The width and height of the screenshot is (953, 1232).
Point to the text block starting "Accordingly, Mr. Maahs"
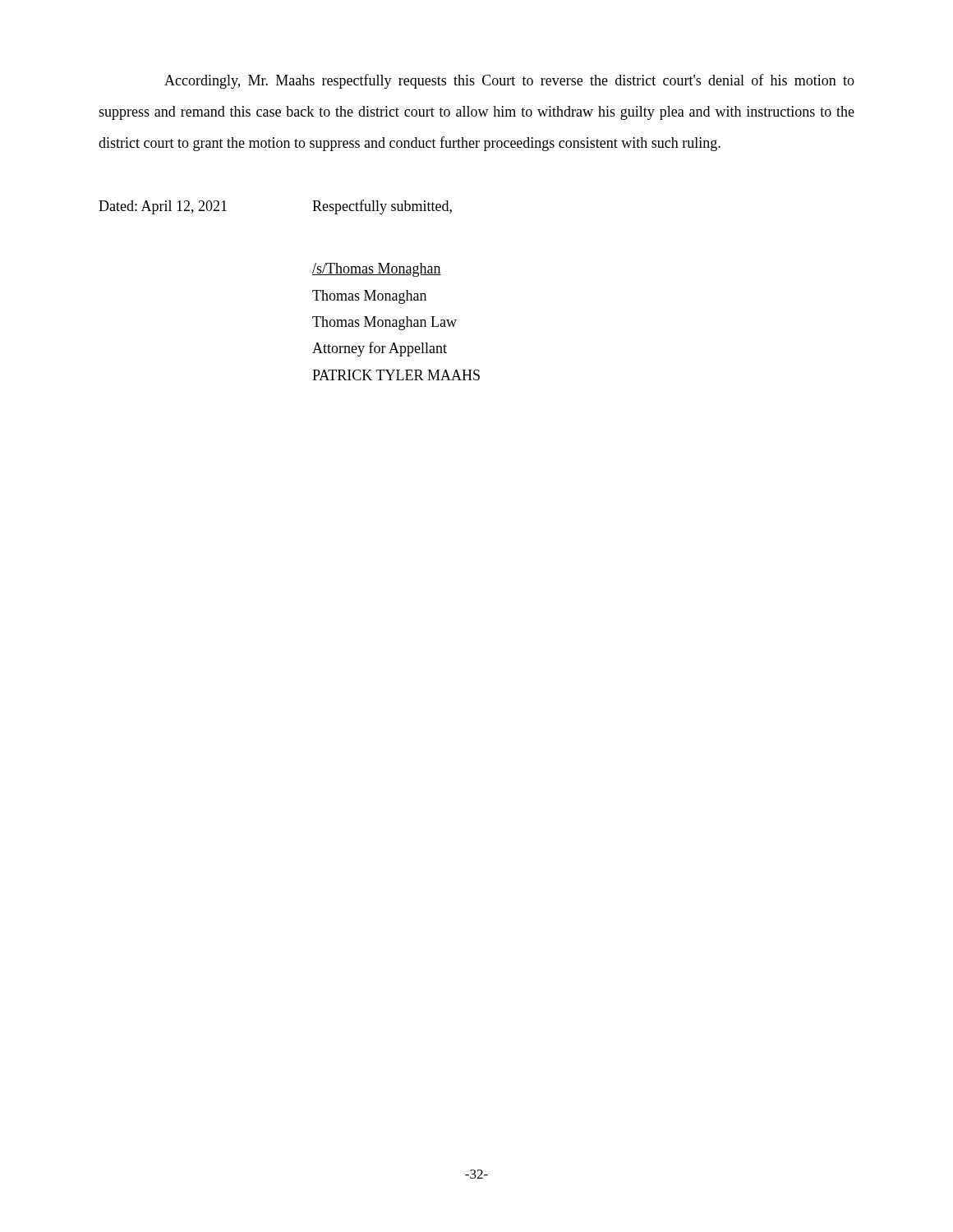coord(476,112)
